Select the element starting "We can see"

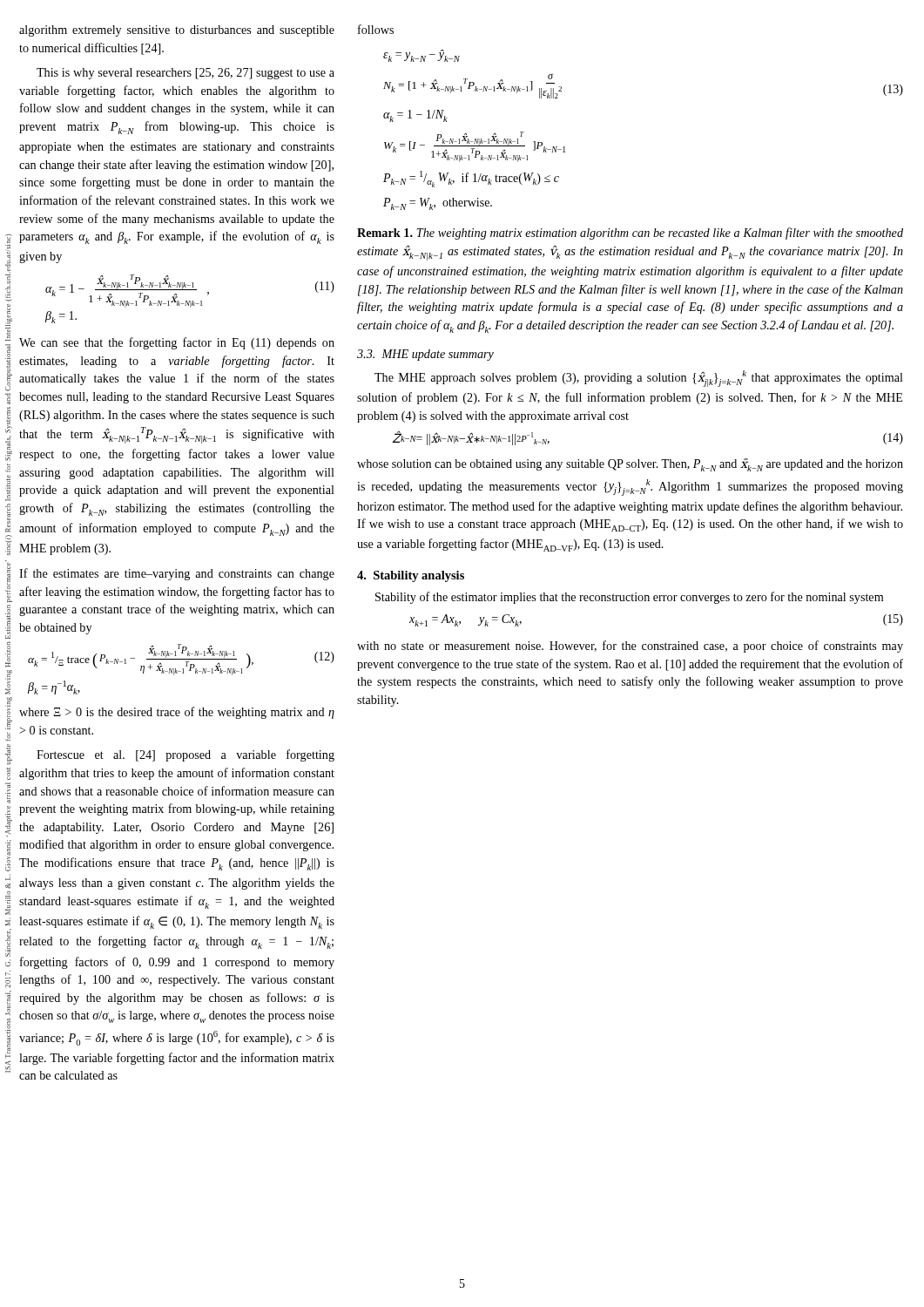(177, 446)
